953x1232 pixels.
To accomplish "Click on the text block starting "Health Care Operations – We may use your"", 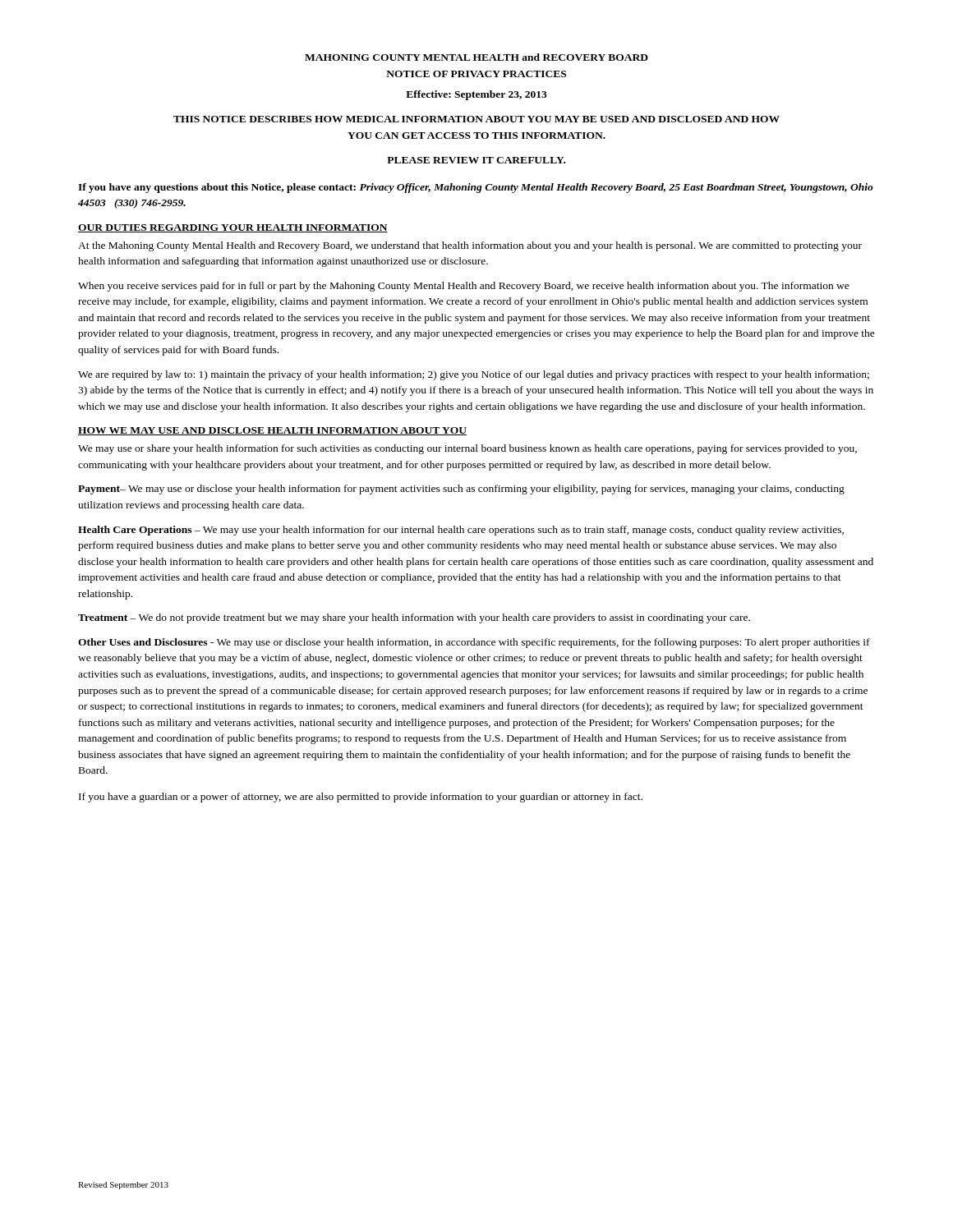I will coord(476,561).
